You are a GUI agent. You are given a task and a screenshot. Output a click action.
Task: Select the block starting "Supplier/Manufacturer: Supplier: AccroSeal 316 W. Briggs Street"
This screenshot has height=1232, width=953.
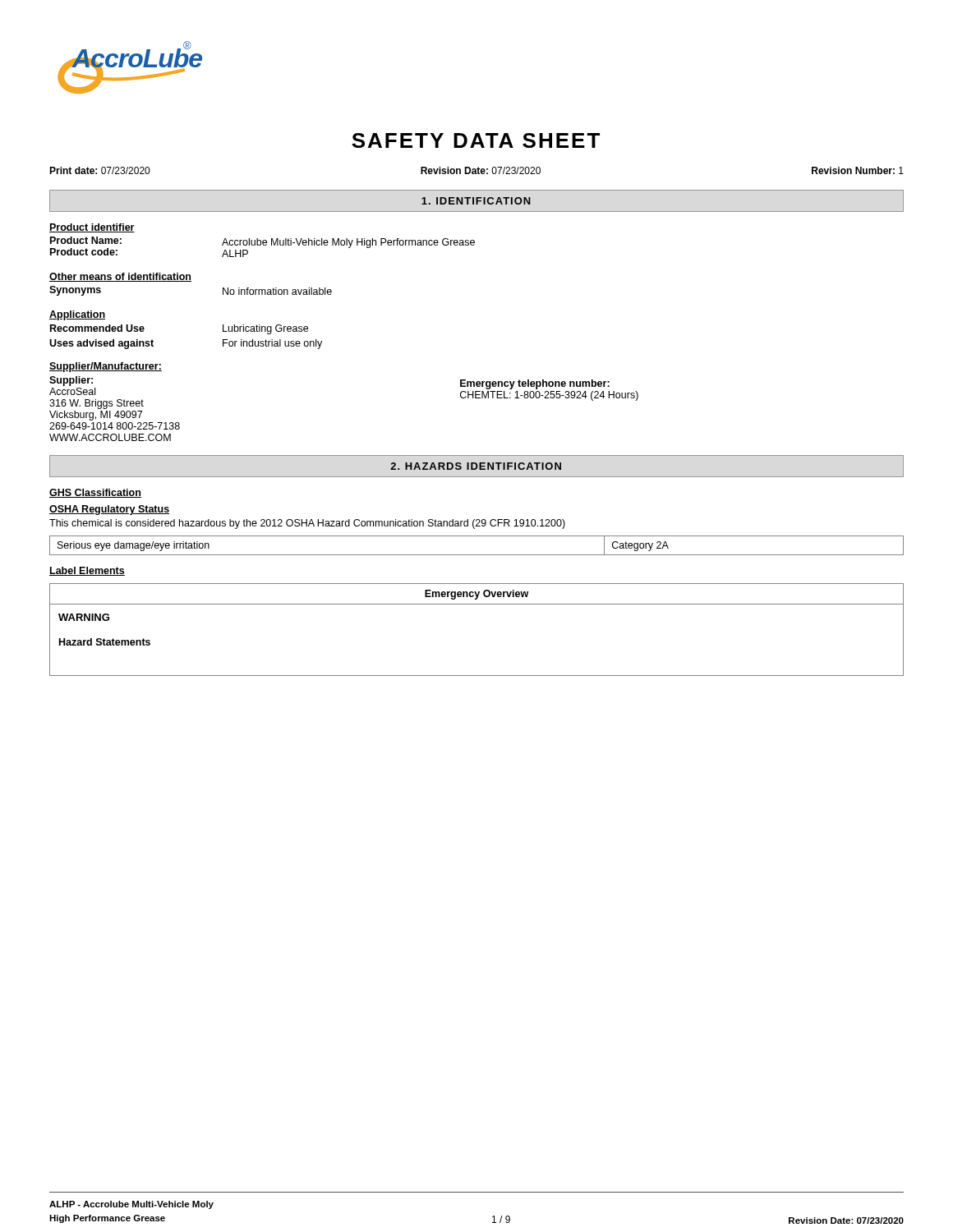[x=476, y=402]
